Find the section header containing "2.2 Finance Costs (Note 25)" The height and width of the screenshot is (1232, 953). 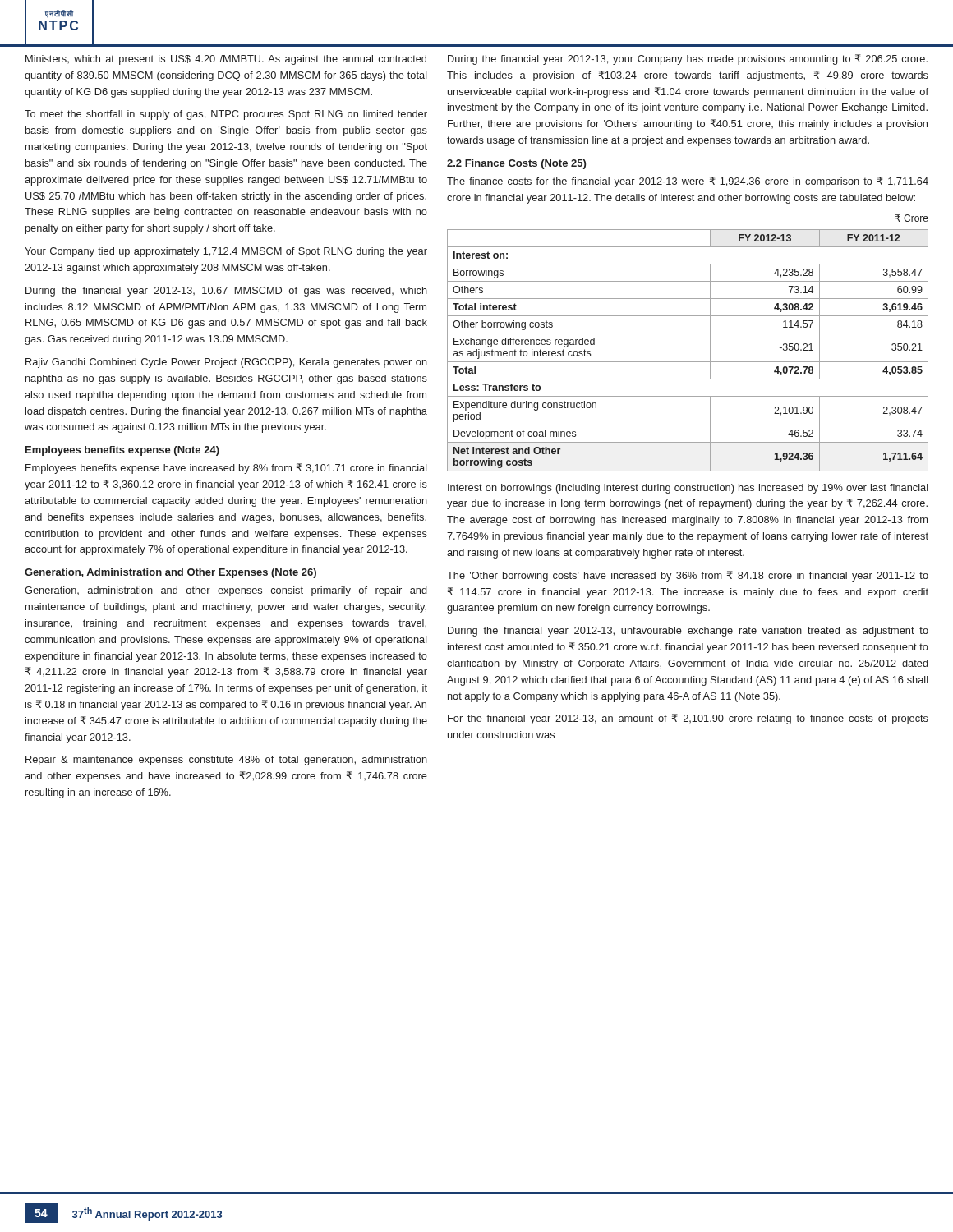[x=517, y=163]
